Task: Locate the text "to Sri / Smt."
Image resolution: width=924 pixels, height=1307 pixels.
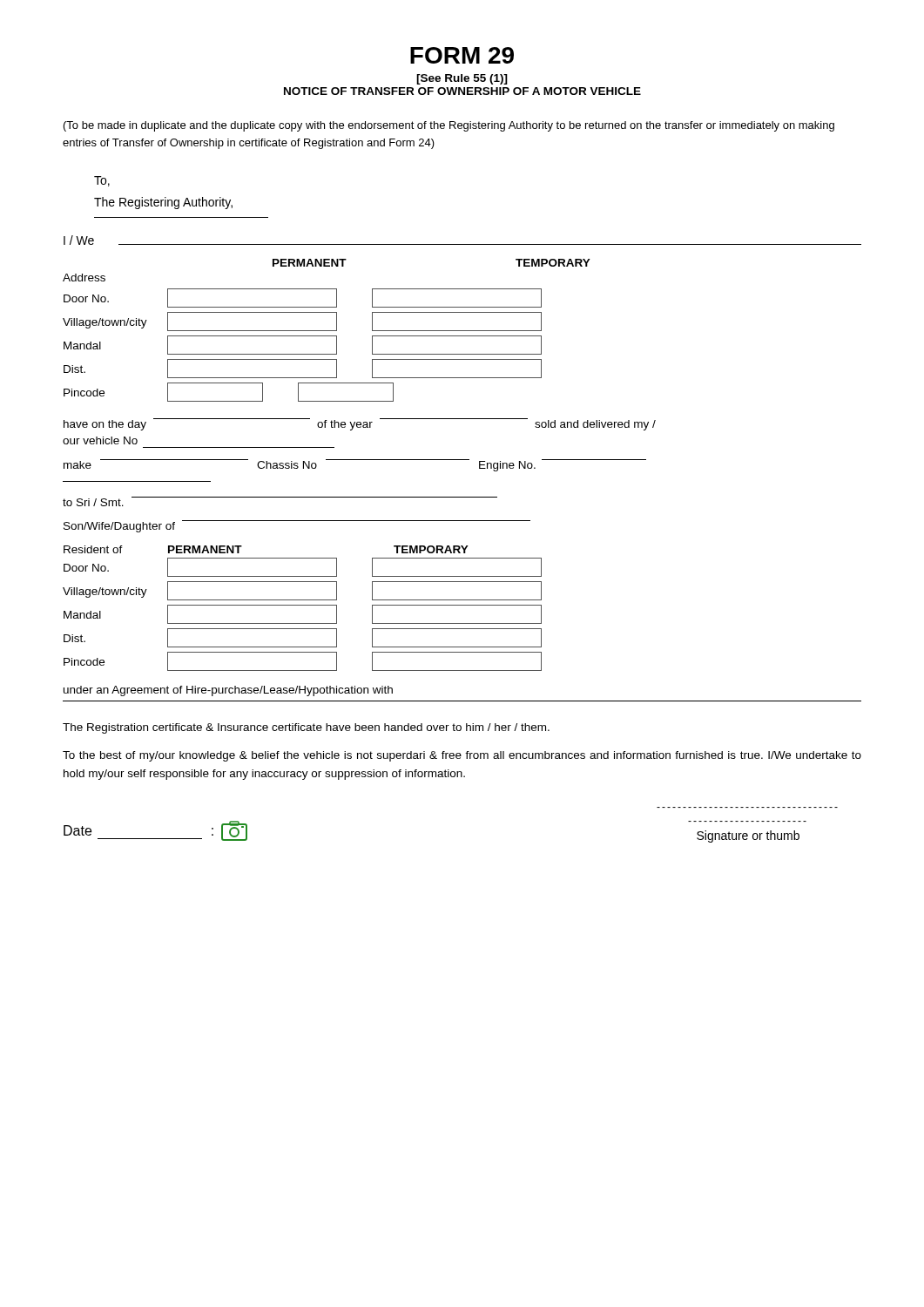Action: pos(280,503)
